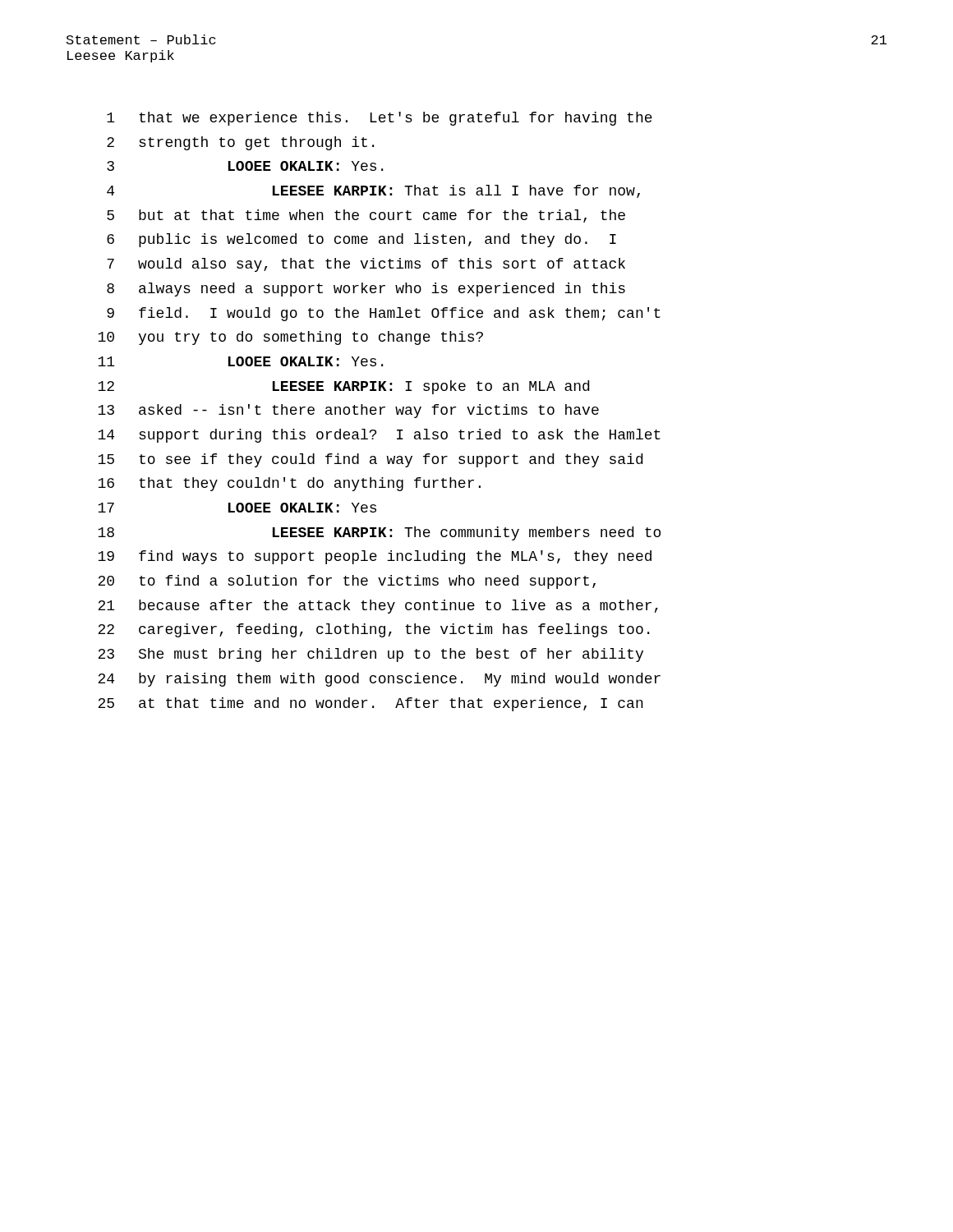Locate the block starting "1 that we experience this. Let's be grateful"

coord(476,119)
